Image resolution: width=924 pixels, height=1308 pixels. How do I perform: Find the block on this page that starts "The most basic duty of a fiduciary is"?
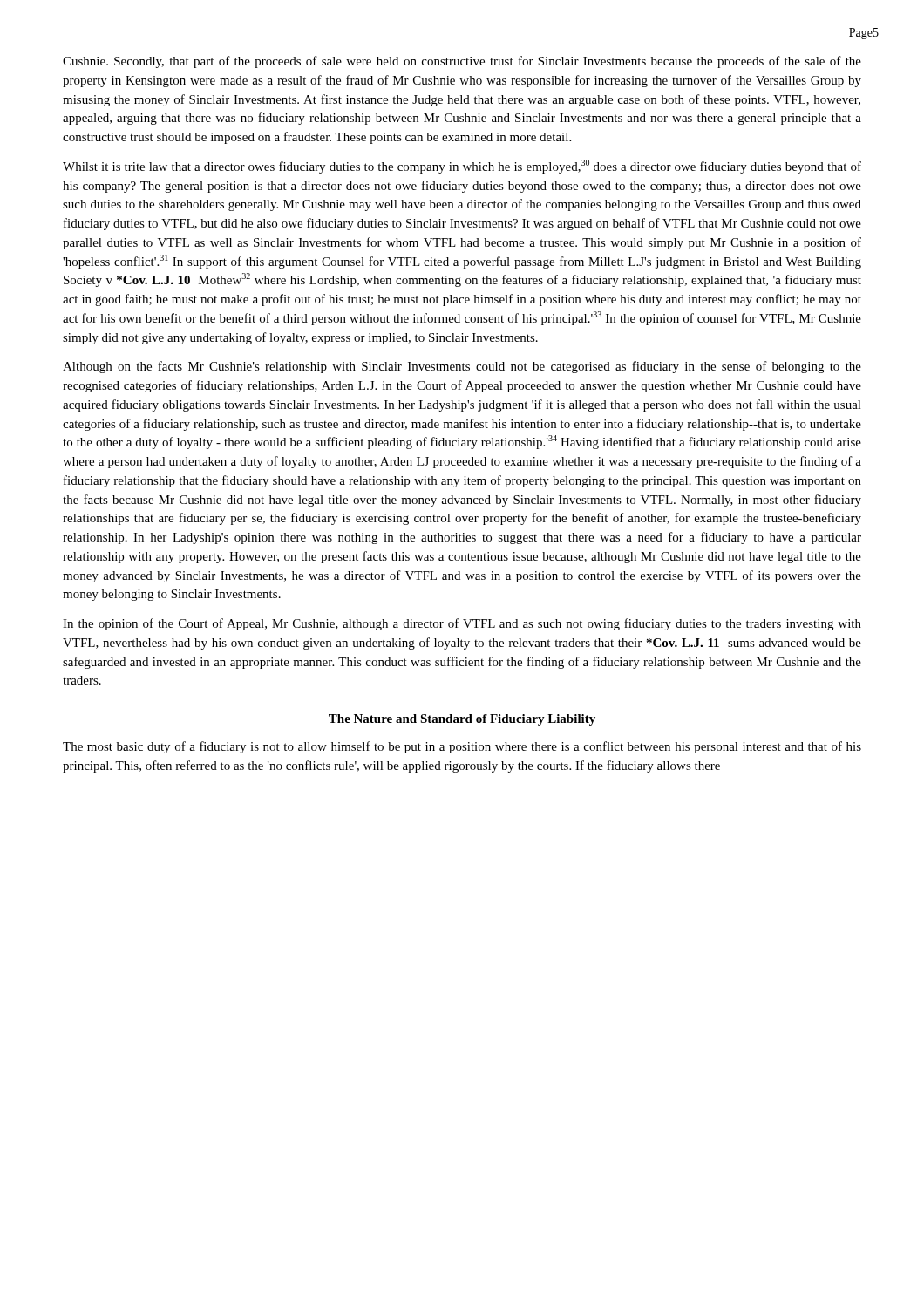(462, 756)
